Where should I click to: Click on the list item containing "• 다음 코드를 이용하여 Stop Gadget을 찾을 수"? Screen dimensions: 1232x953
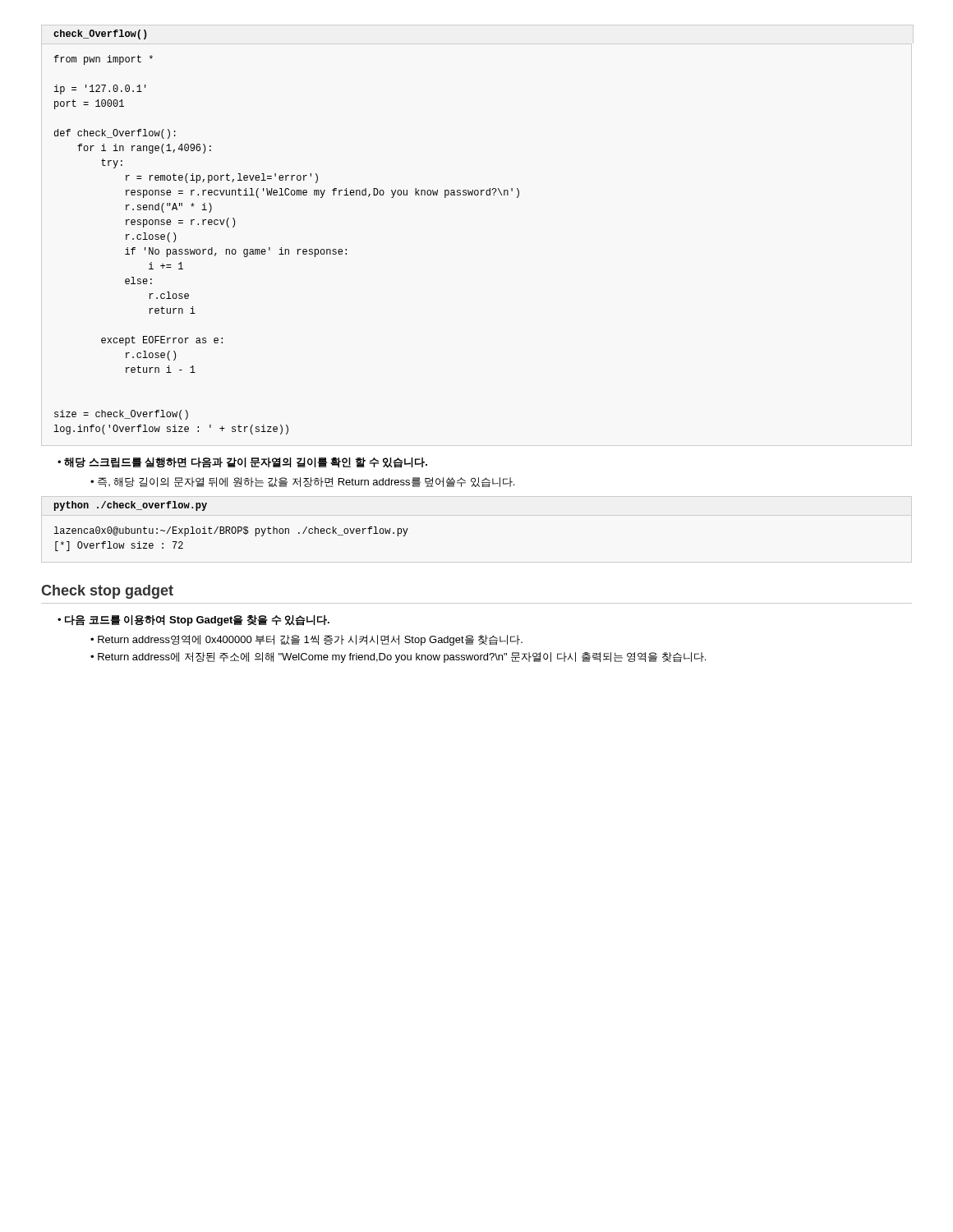[194, 620]
